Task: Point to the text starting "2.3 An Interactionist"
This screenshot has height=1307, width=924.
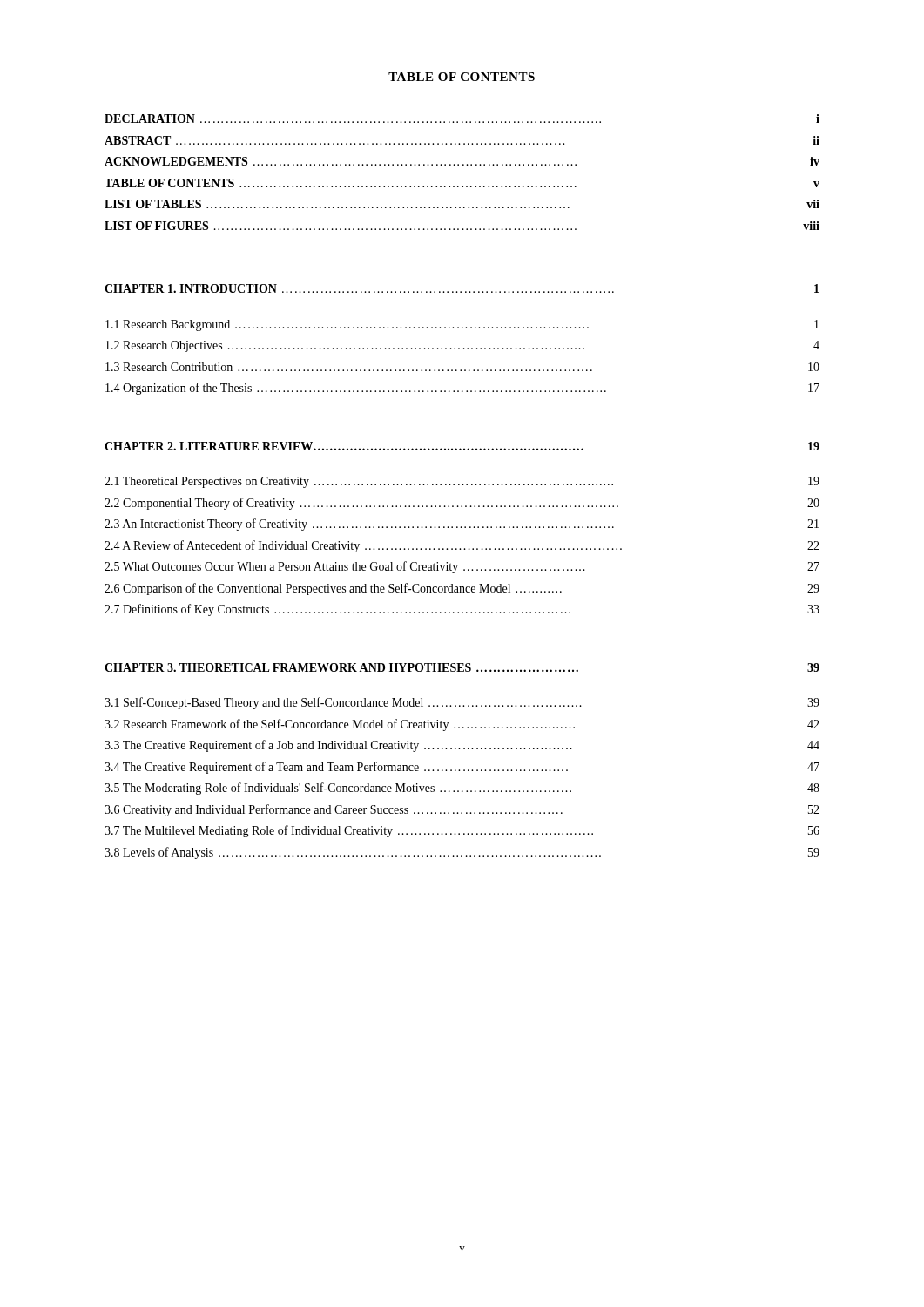Action: pyautogui.click(x=462, y=525)
